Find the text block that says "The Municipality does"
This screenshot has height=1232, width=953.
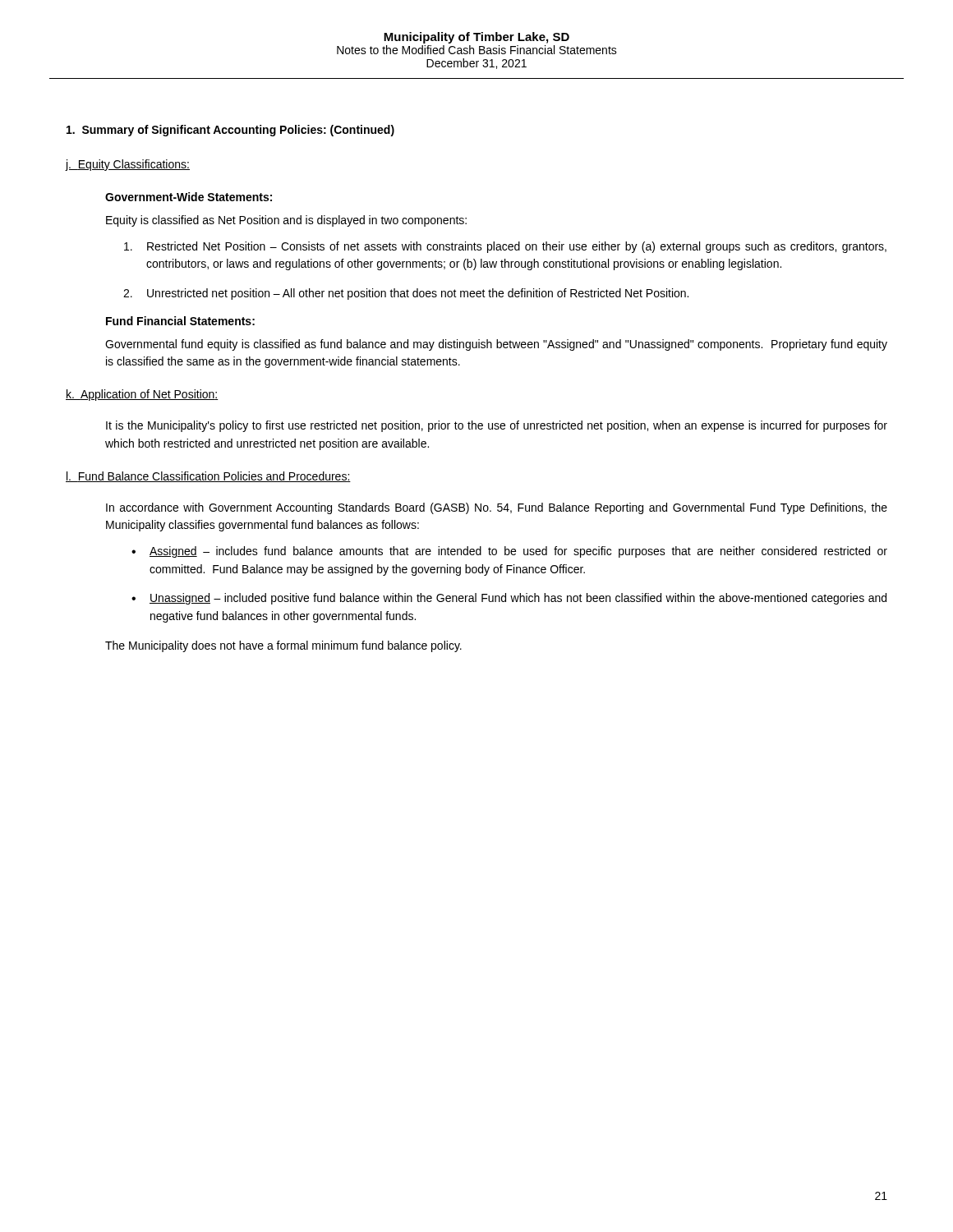point(284,645)
